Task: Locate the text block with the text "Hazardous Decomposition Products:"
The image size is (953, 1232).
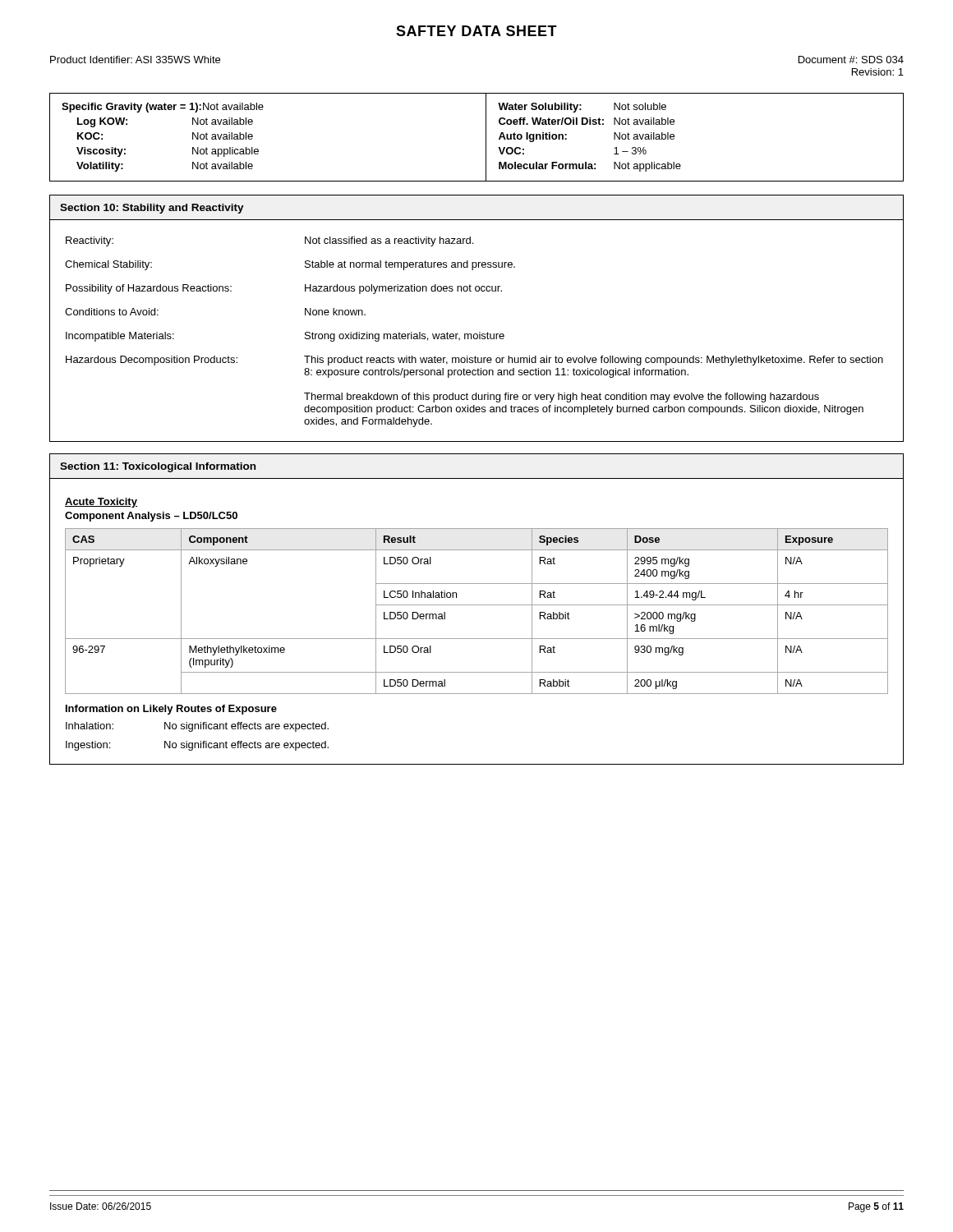Action: coord(476,390)
